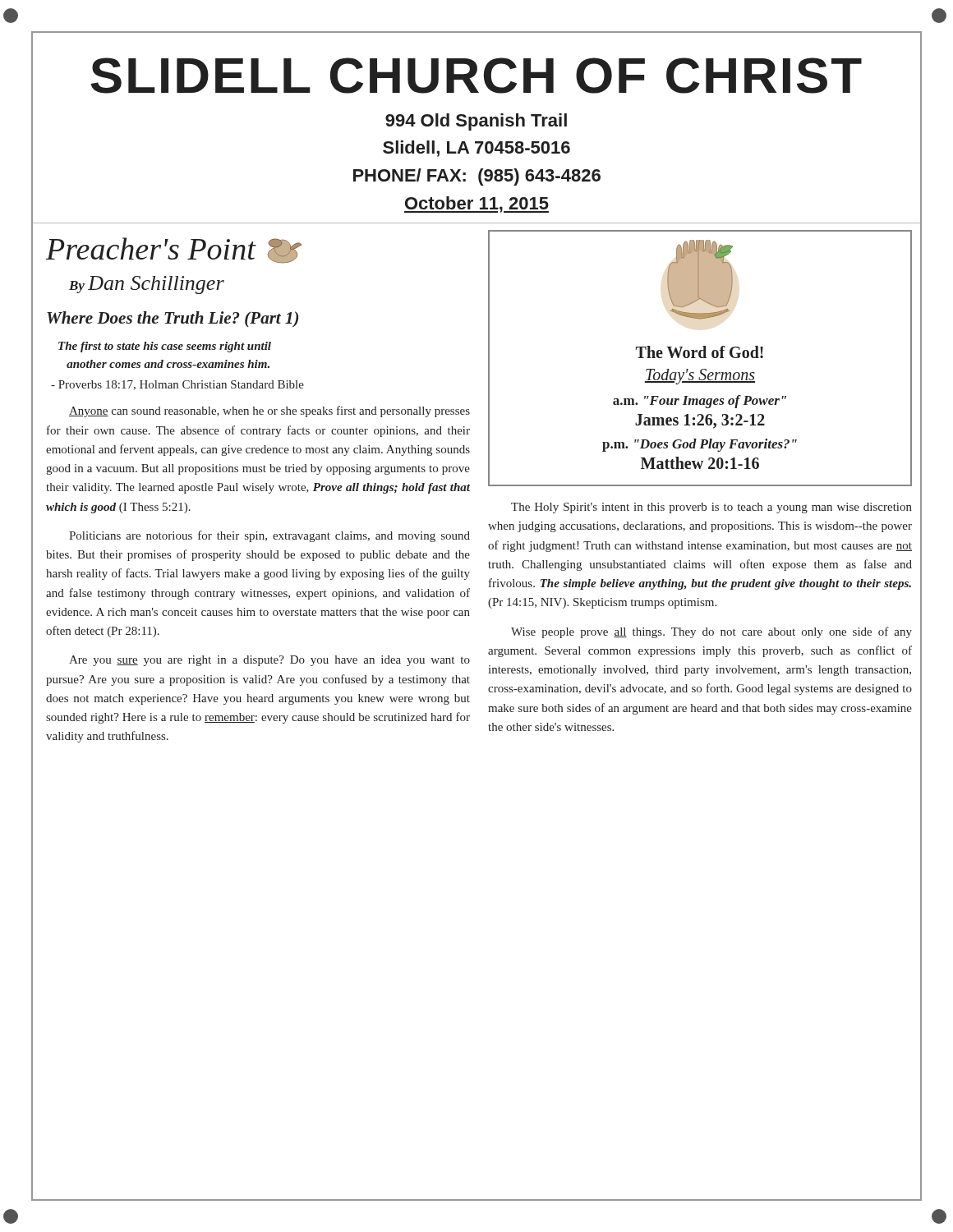Navigate to the element starting "Politicians are notorious for their spin, extravagant claims,"
This screenshot has height=1232, width=953.
[258, 583]
